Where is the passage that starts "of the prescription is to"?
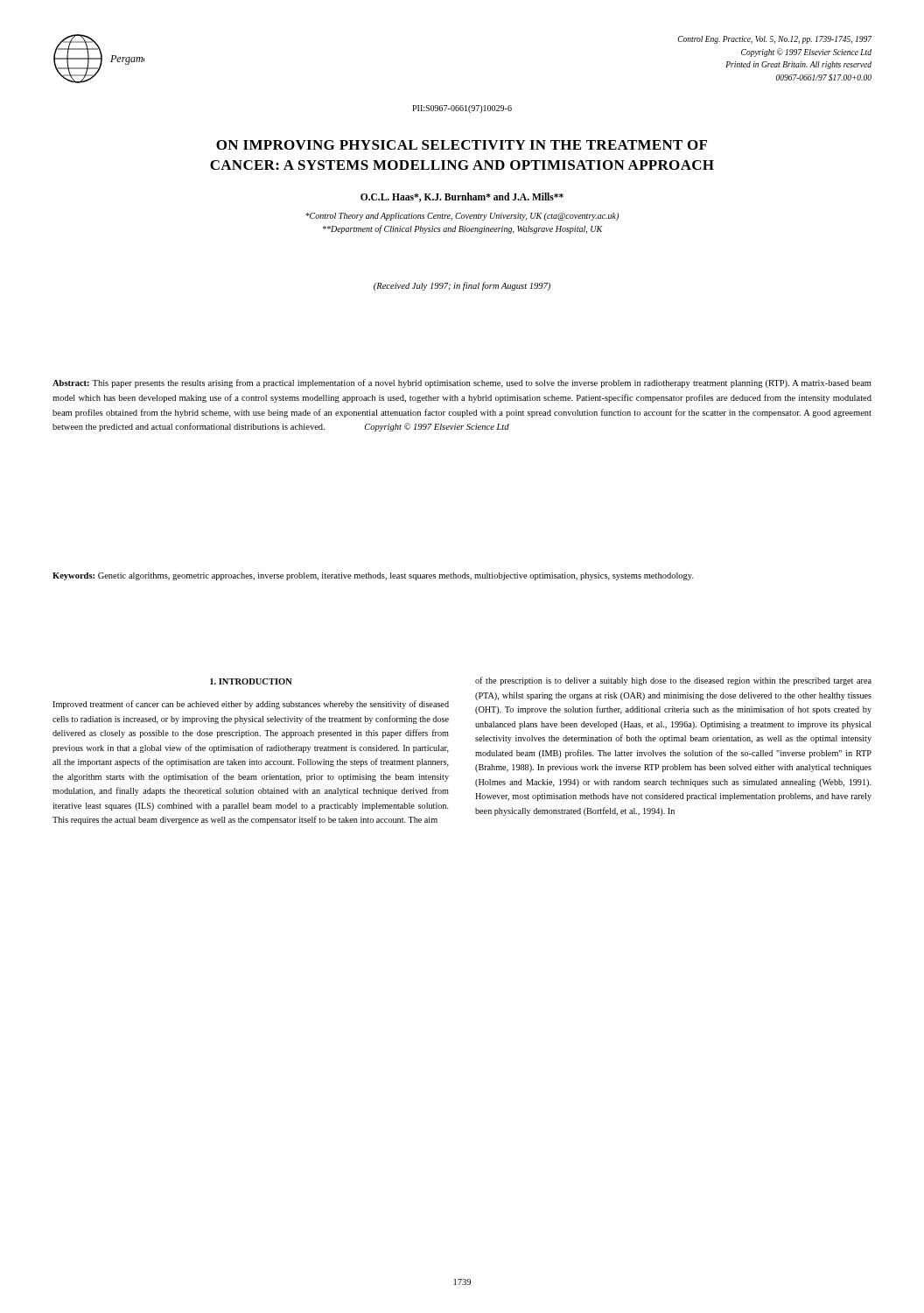The width and height of the screenshot is (924, 1313). coord(673,746)
